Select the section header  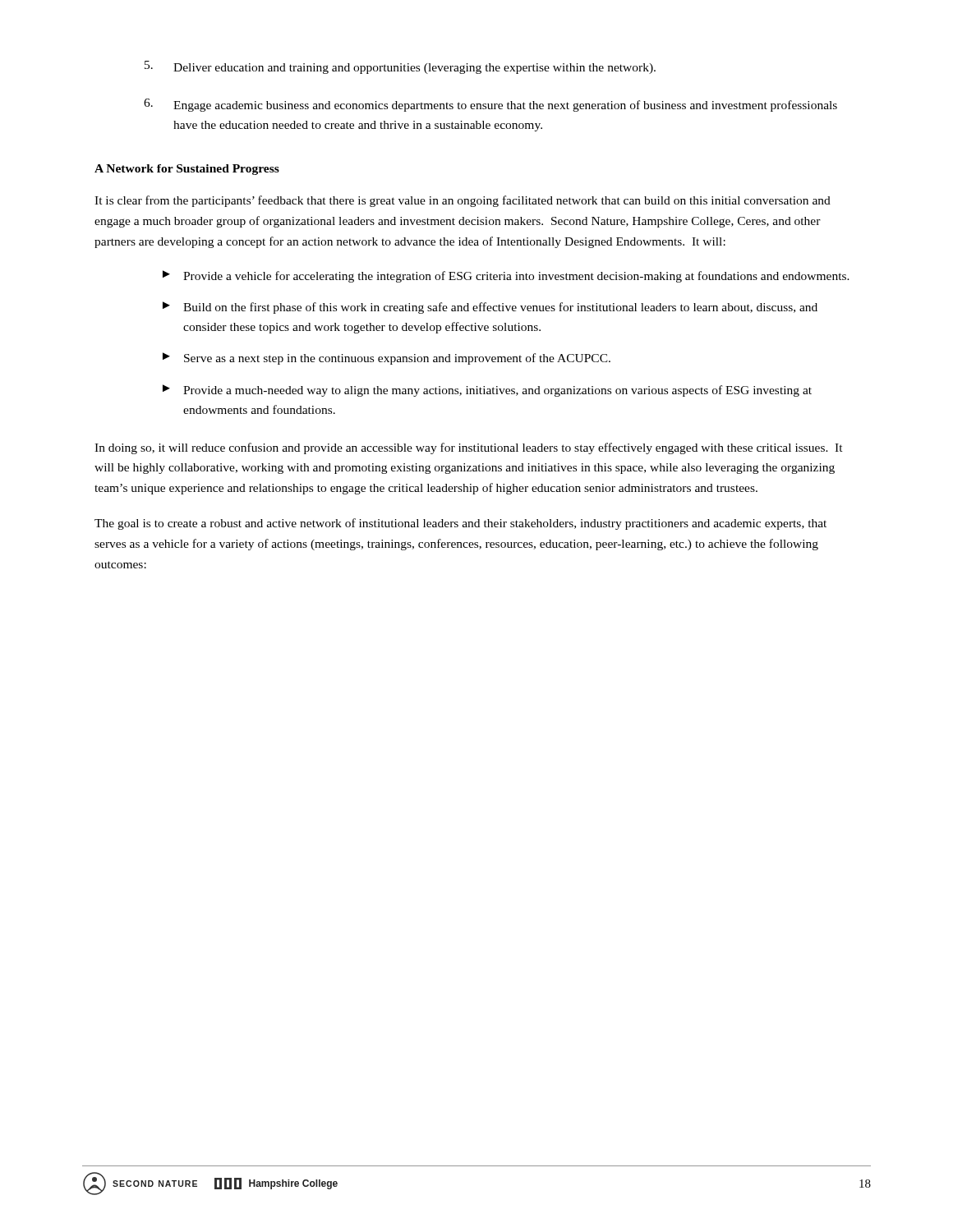187,168
